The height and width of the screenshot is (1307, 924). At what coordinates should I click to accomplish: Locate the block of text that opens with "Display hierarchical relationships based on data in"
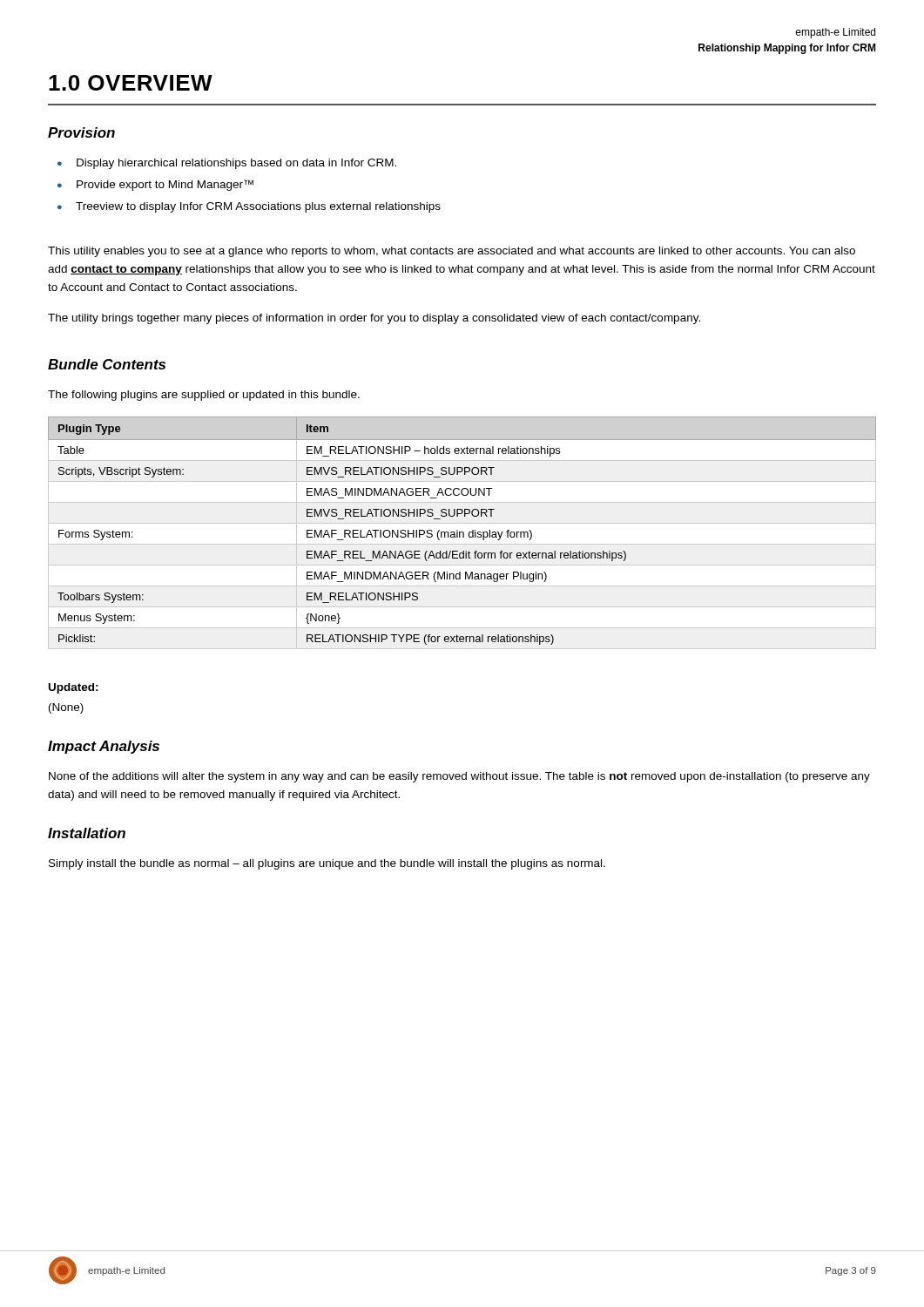tap(237, 162)
